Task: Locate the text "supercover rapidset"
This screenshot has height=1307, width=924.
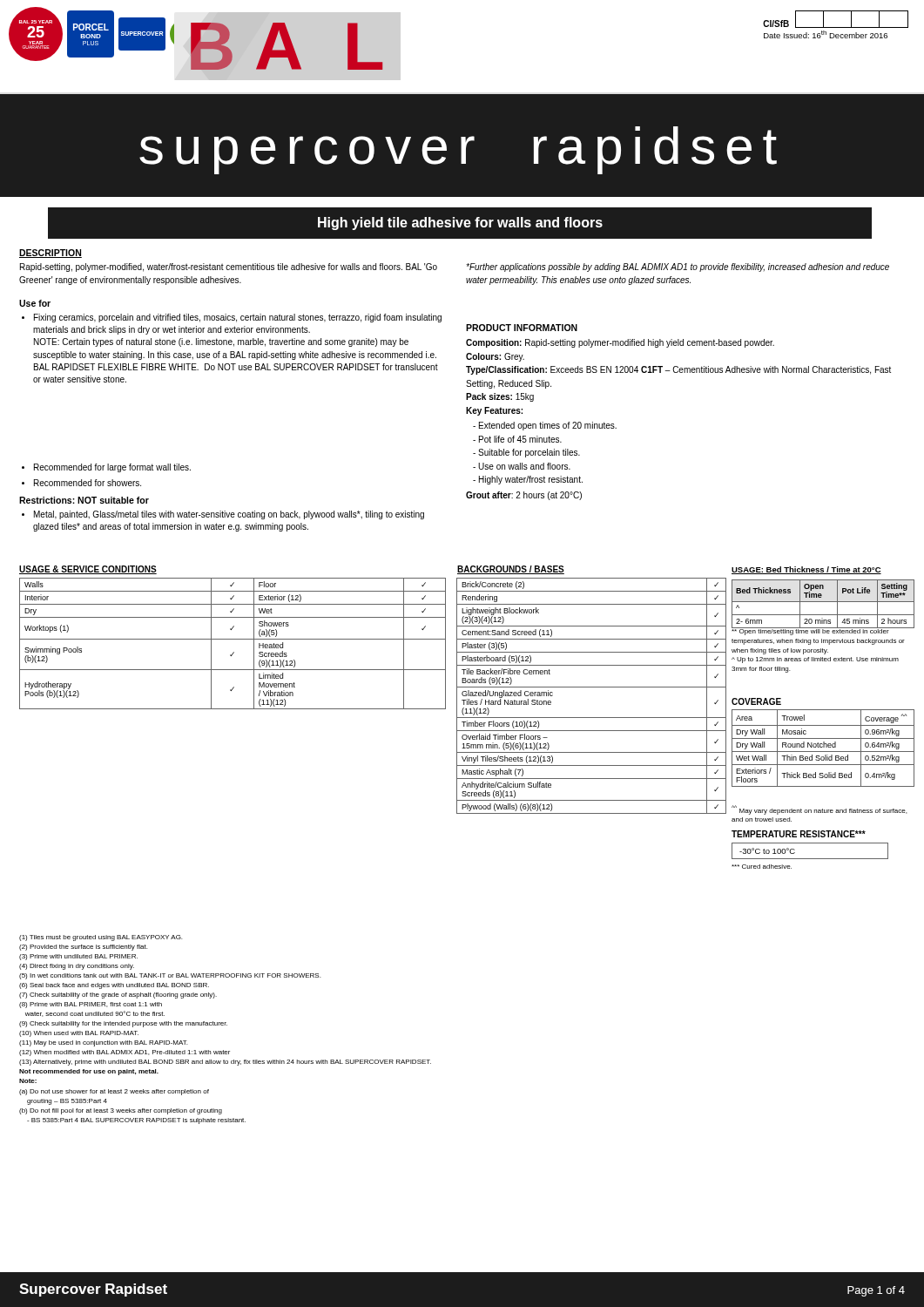Action: tap(462, 145)
